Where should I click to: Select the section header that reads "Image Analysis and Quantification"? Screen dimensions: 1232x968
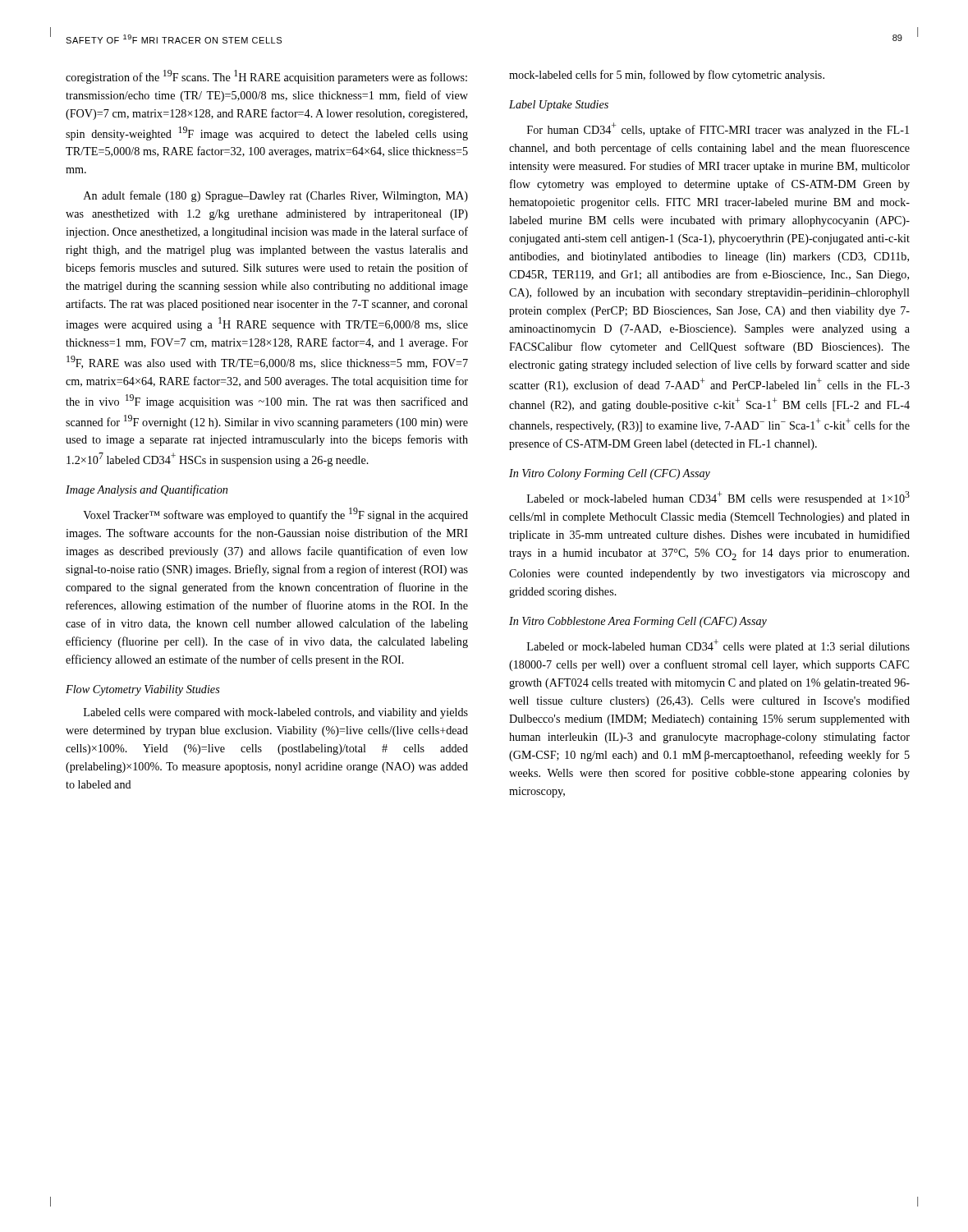[147, 490]
